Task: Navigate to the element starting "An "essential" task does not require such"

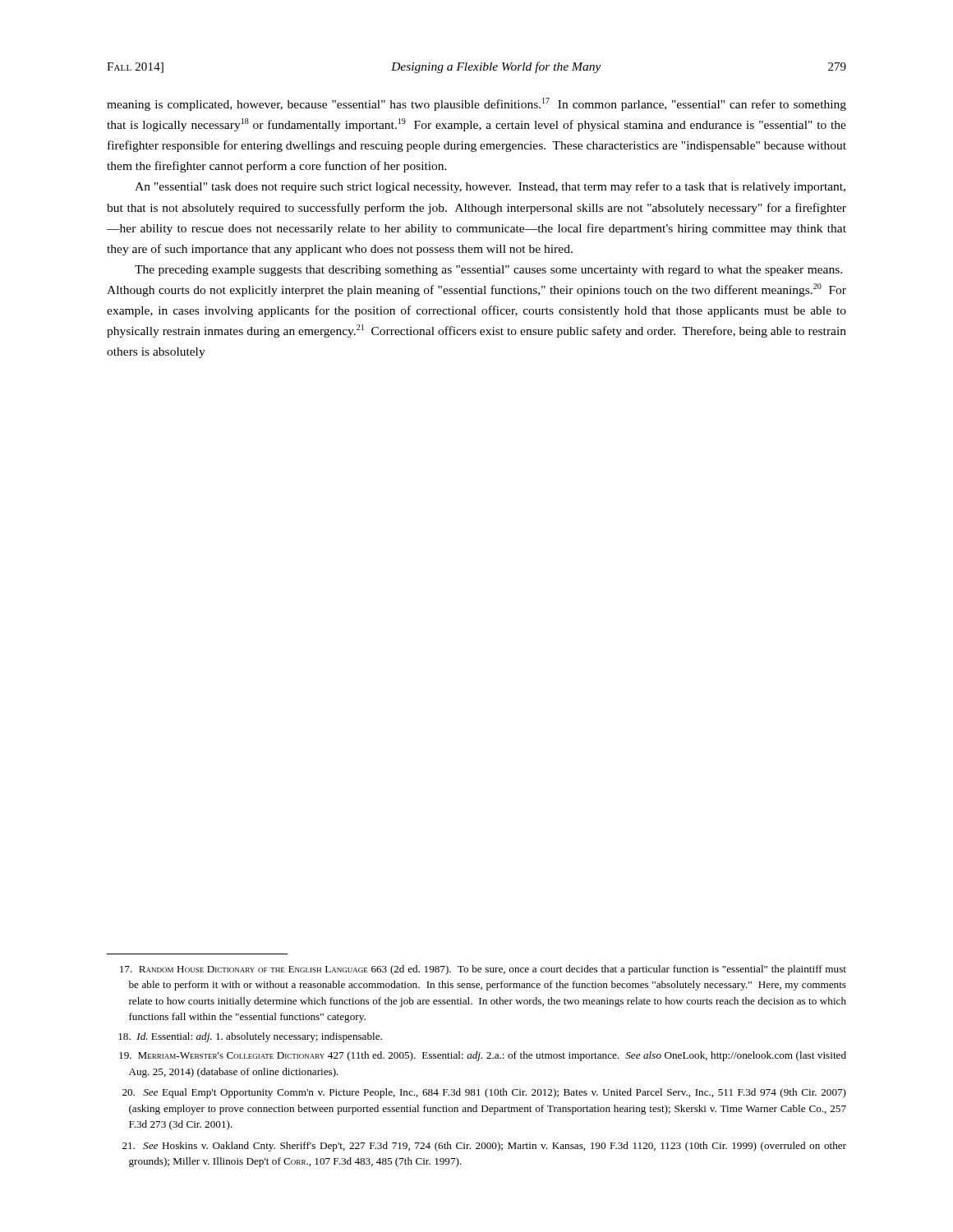Action: click(x=476, y=217)
